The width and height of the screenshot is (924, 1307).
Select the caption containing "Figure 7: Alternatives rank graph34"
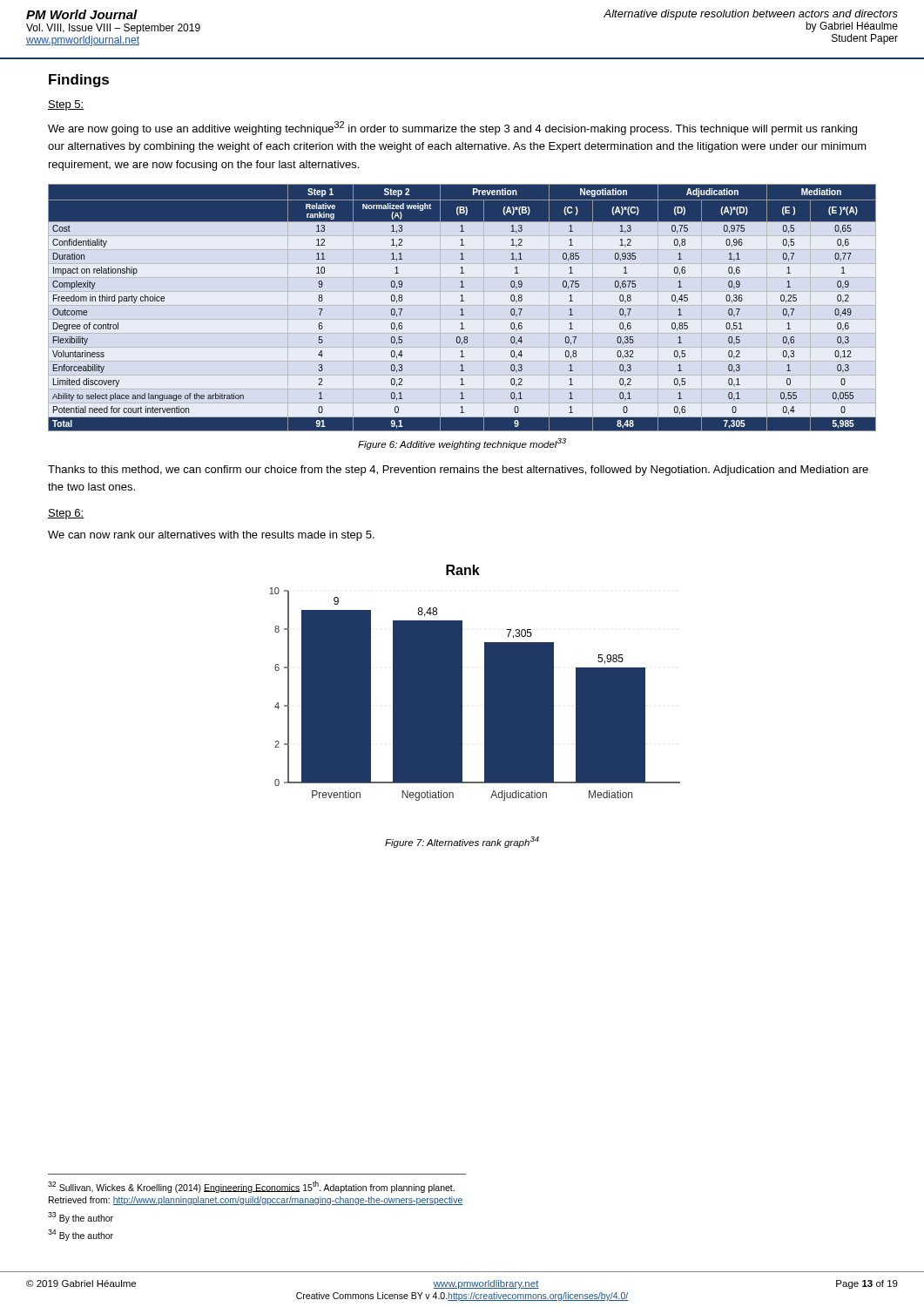pyautogui.click(x=462, y=841)
